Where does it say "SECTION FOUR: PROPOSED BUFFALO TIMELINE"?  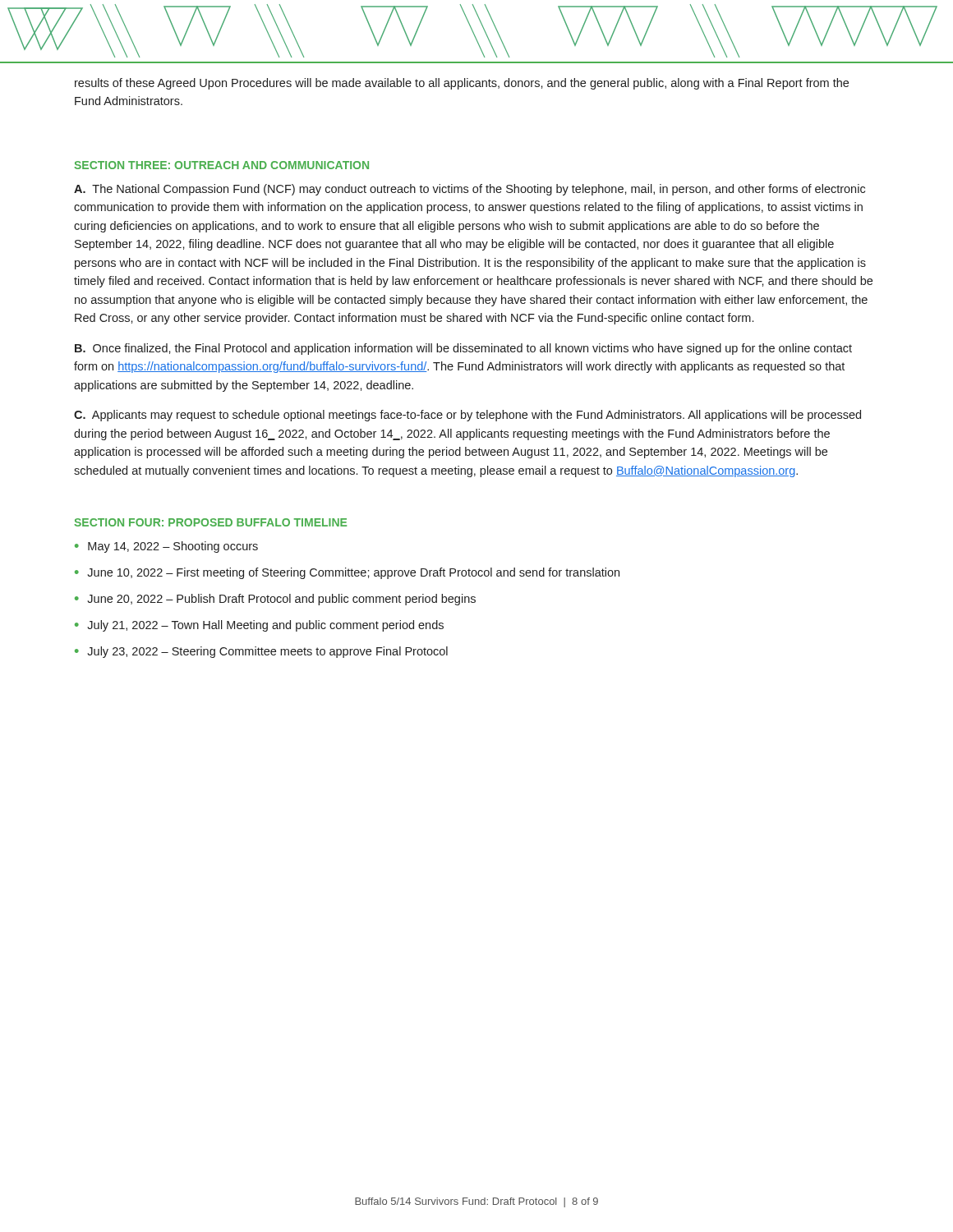point(211,522)
